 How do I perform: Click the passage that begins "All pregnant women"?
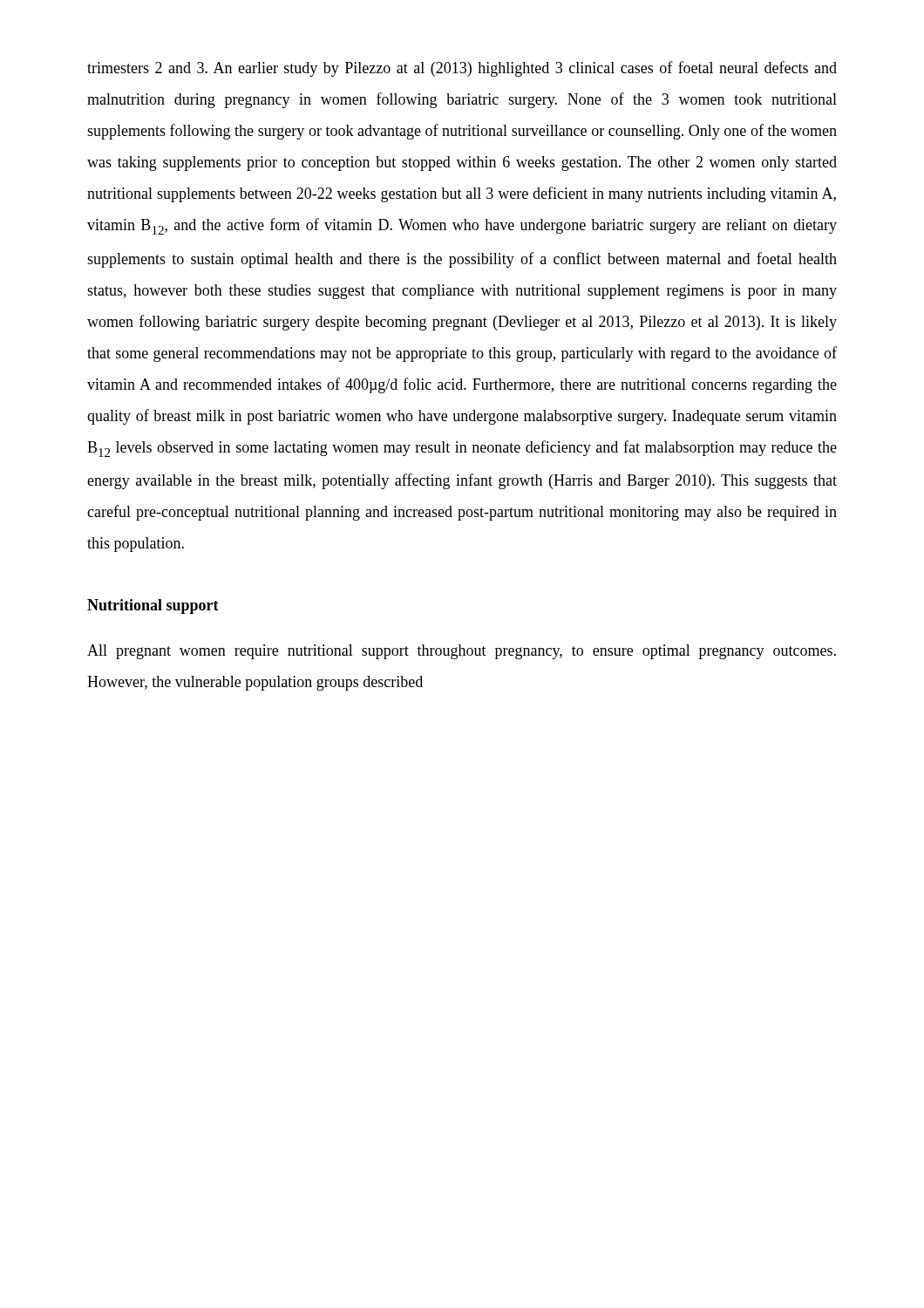click(x=462, y=666)
